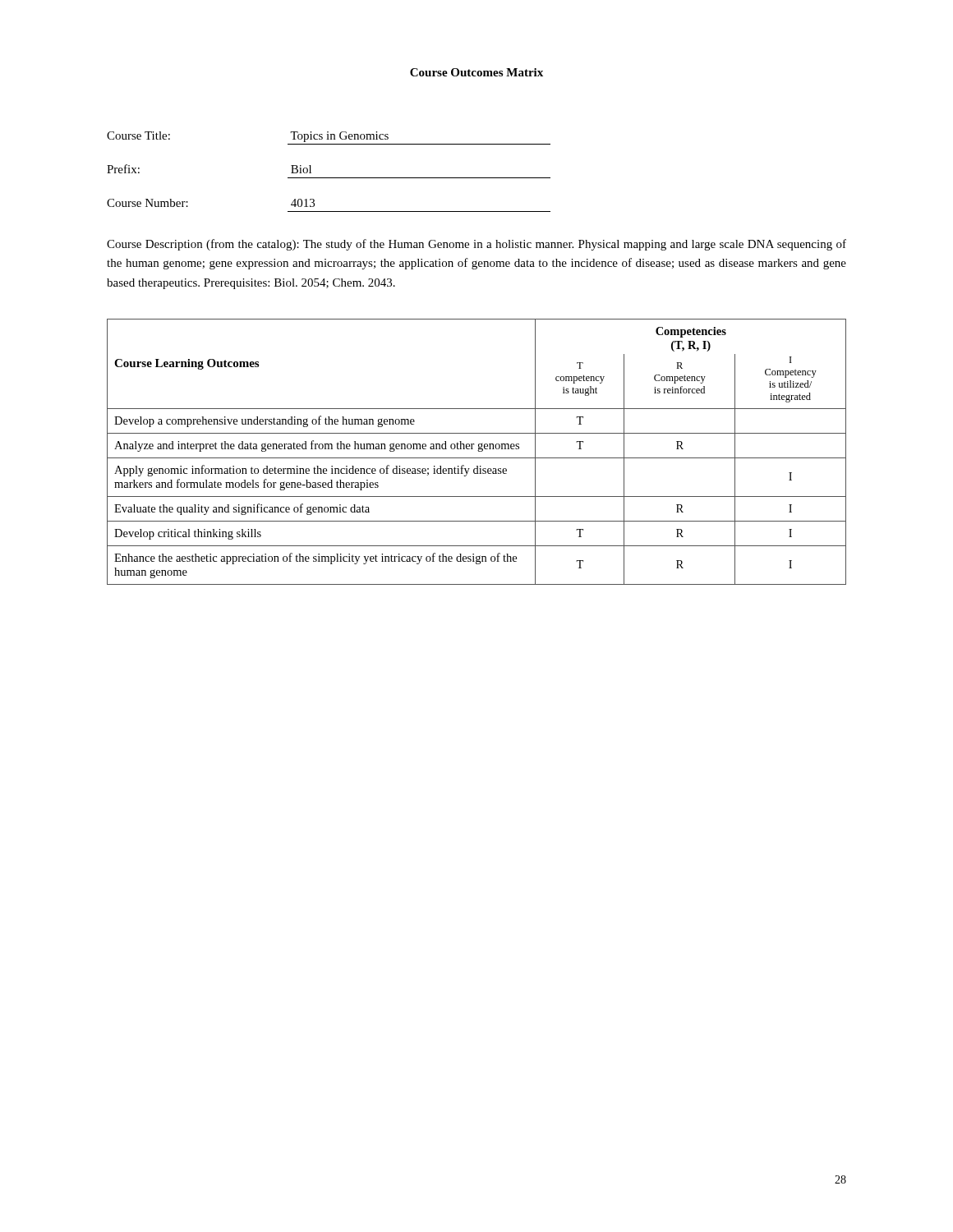The image size is (953, 1232).
Task: Select the text that says "Course Title: Topics in Genomics"
Action: tap(329, 137)
